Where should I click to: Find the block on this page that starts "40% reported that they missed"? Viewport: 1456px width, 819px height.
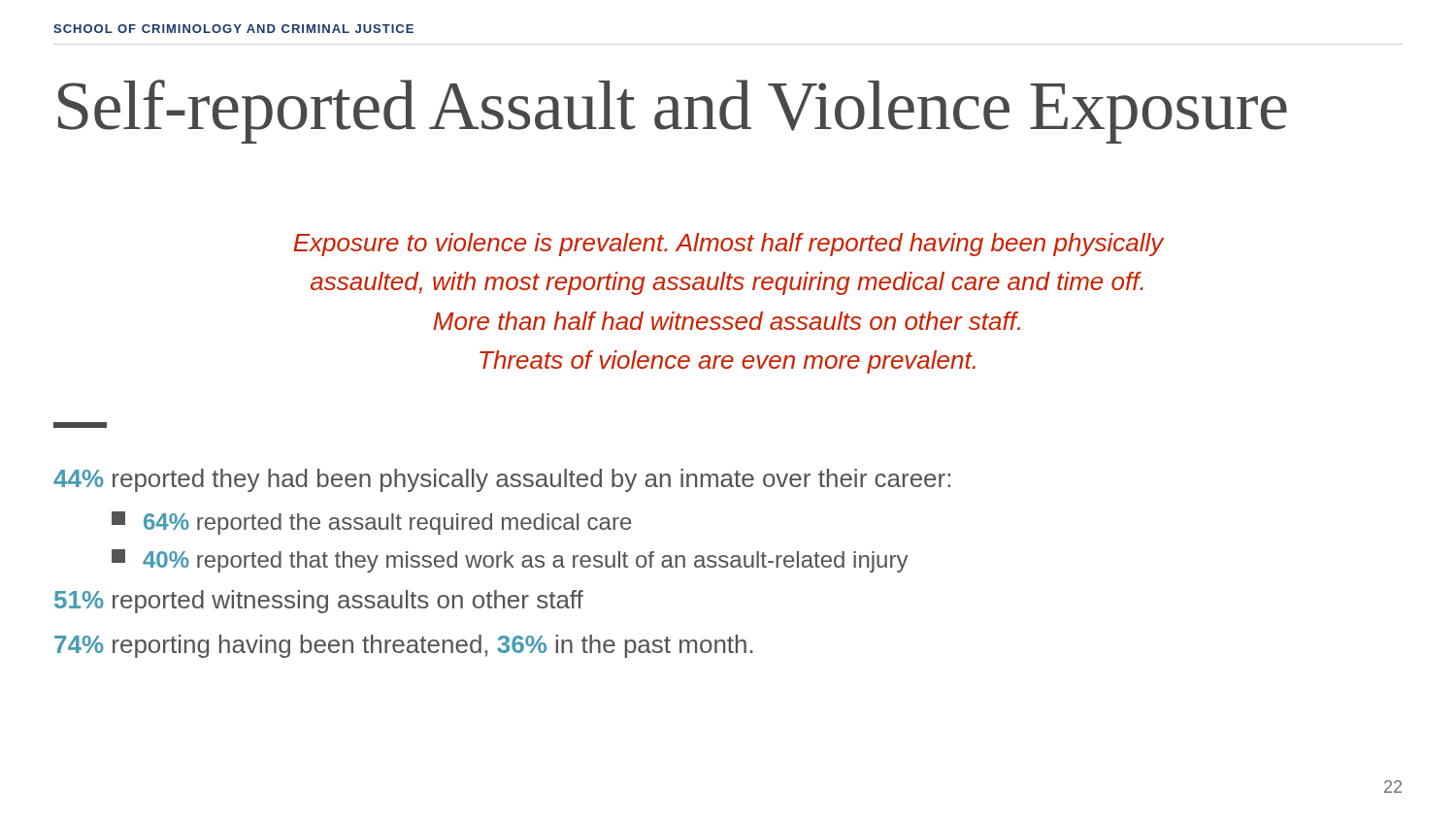[510, 560]
